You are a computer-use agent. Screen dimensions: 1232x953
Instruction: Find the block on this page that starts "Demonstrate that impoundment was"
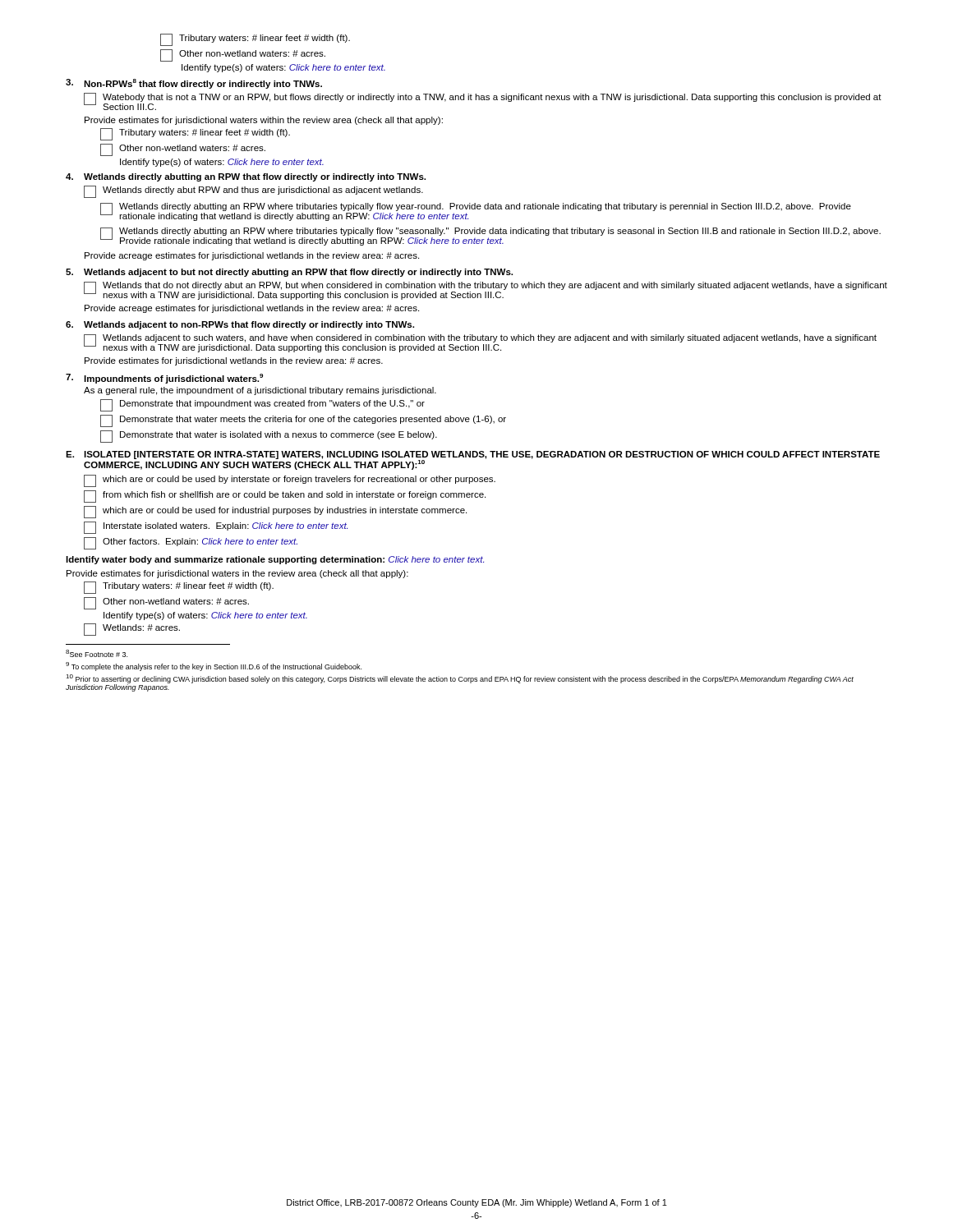(x=262, y=405)
